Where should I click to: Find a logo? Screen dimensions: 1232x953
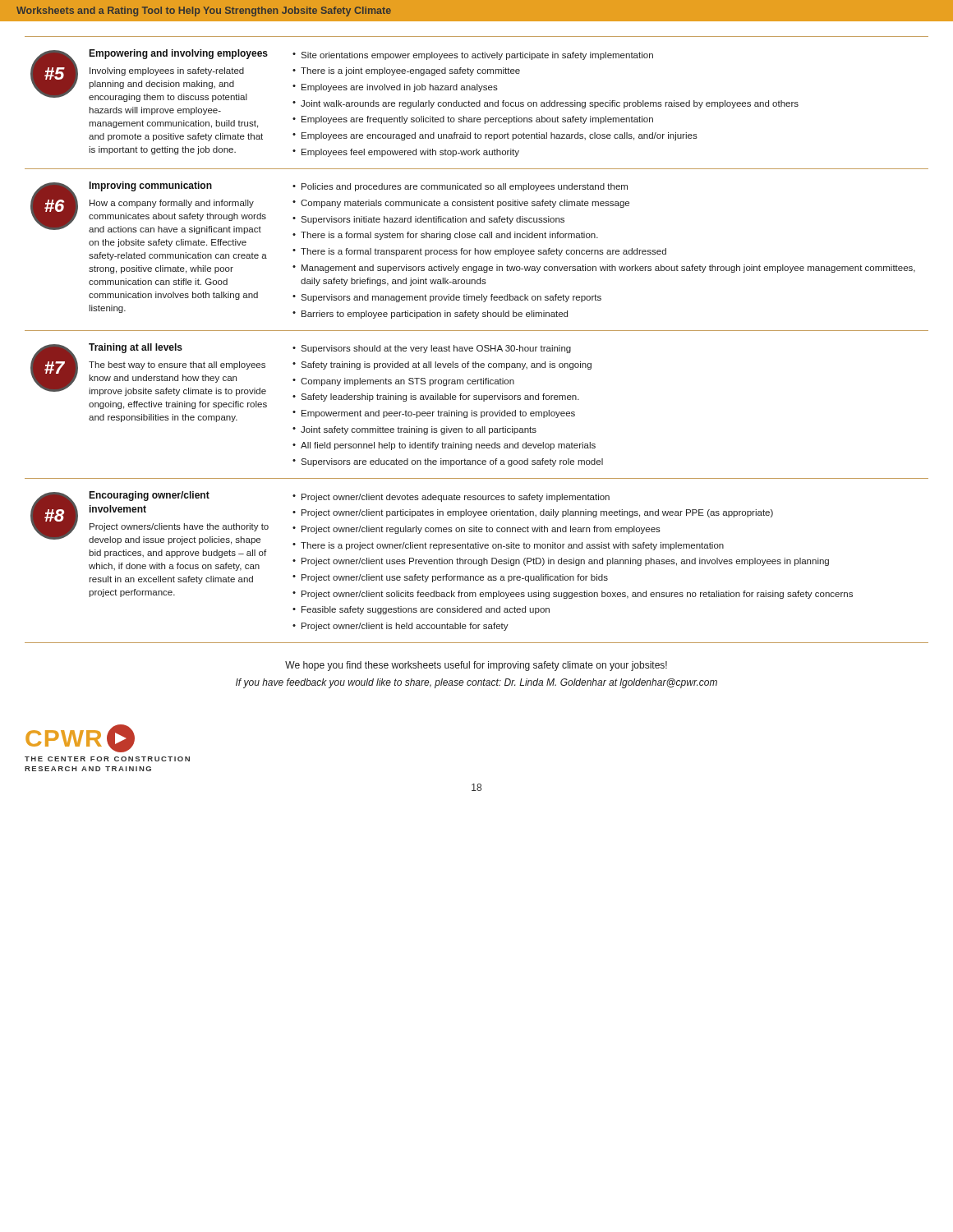tap(108, 749)
